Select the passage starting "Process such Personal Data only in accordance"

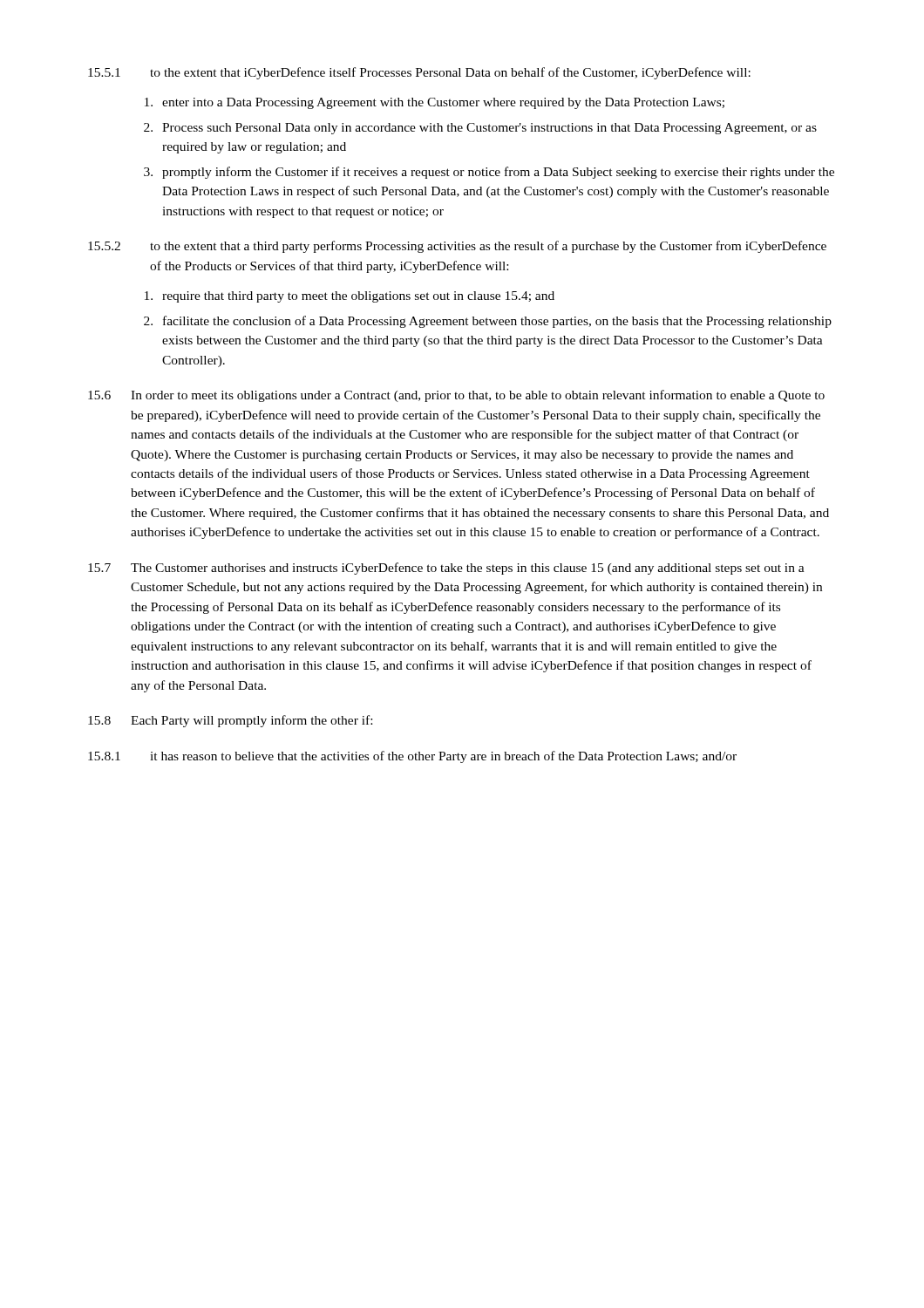489,137
